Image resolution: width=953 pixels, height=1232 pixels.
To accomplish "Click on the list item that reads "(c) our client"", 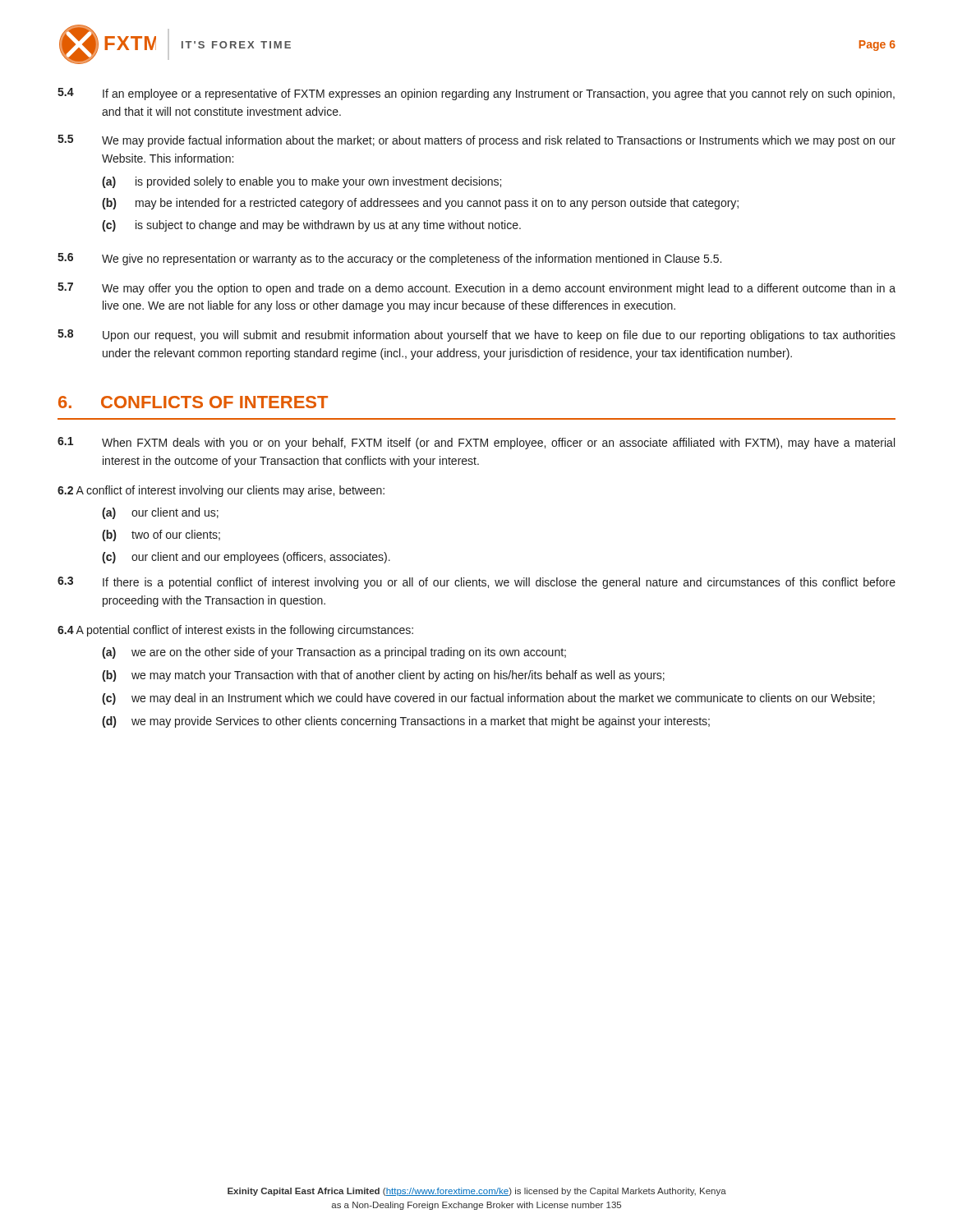I will pos(246,557).
